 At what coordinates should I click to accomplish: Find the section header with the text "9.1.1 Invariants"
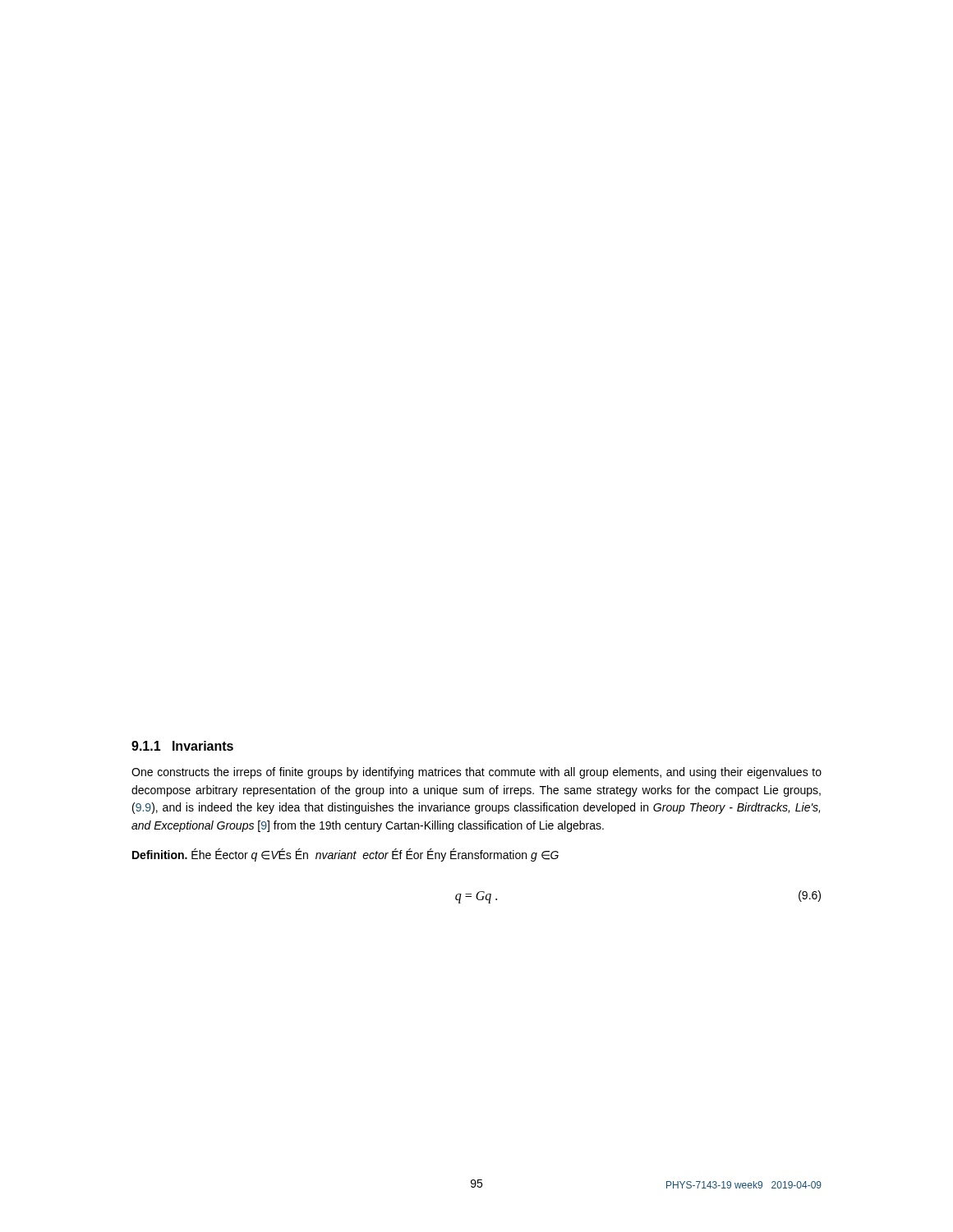coord(183,746)
